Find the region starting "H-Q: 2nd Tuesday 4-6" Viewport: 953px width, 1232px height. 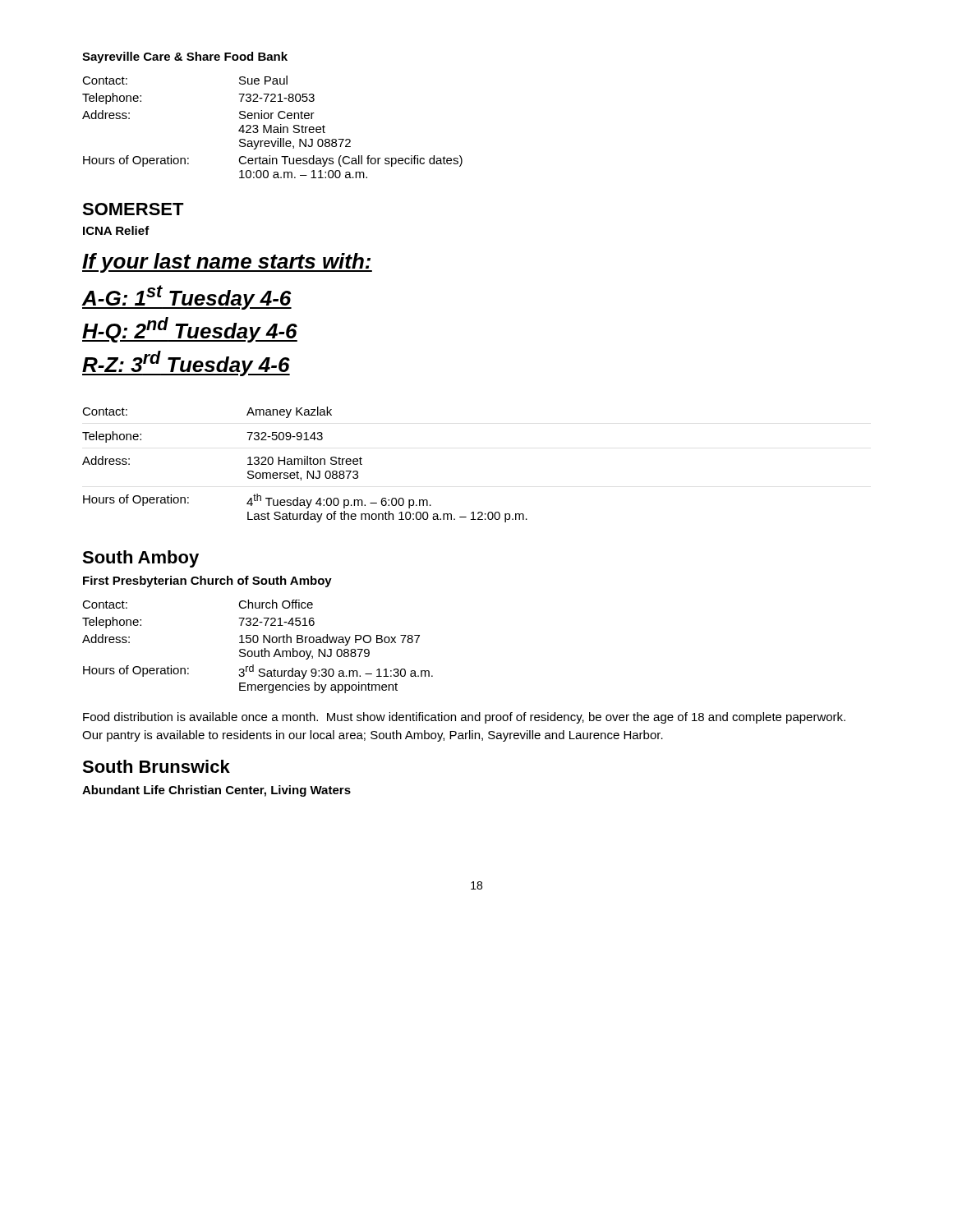click(190, 329)
